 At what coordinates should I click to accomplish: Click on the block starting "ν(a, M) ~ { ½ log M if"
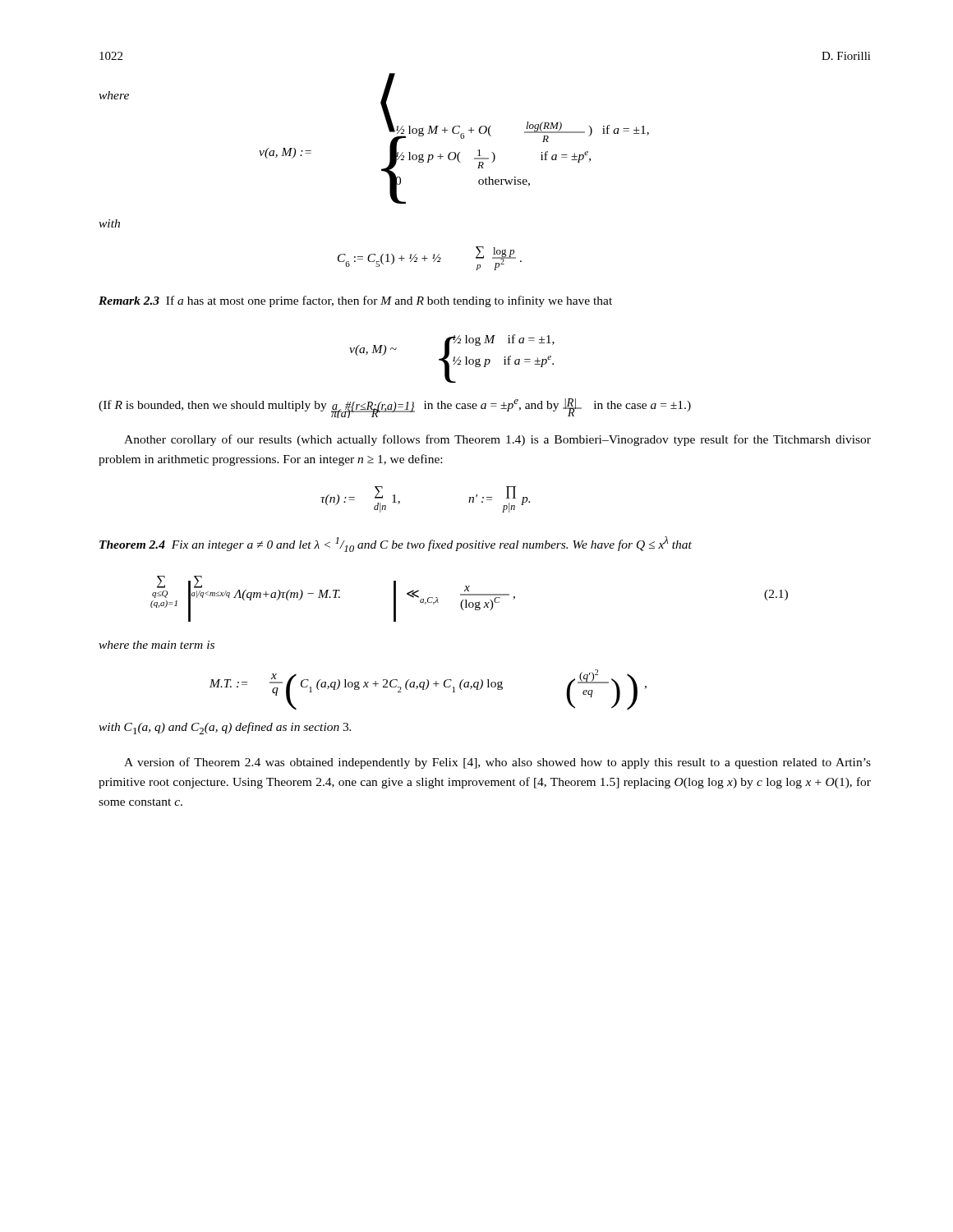(x=485, y=351)
